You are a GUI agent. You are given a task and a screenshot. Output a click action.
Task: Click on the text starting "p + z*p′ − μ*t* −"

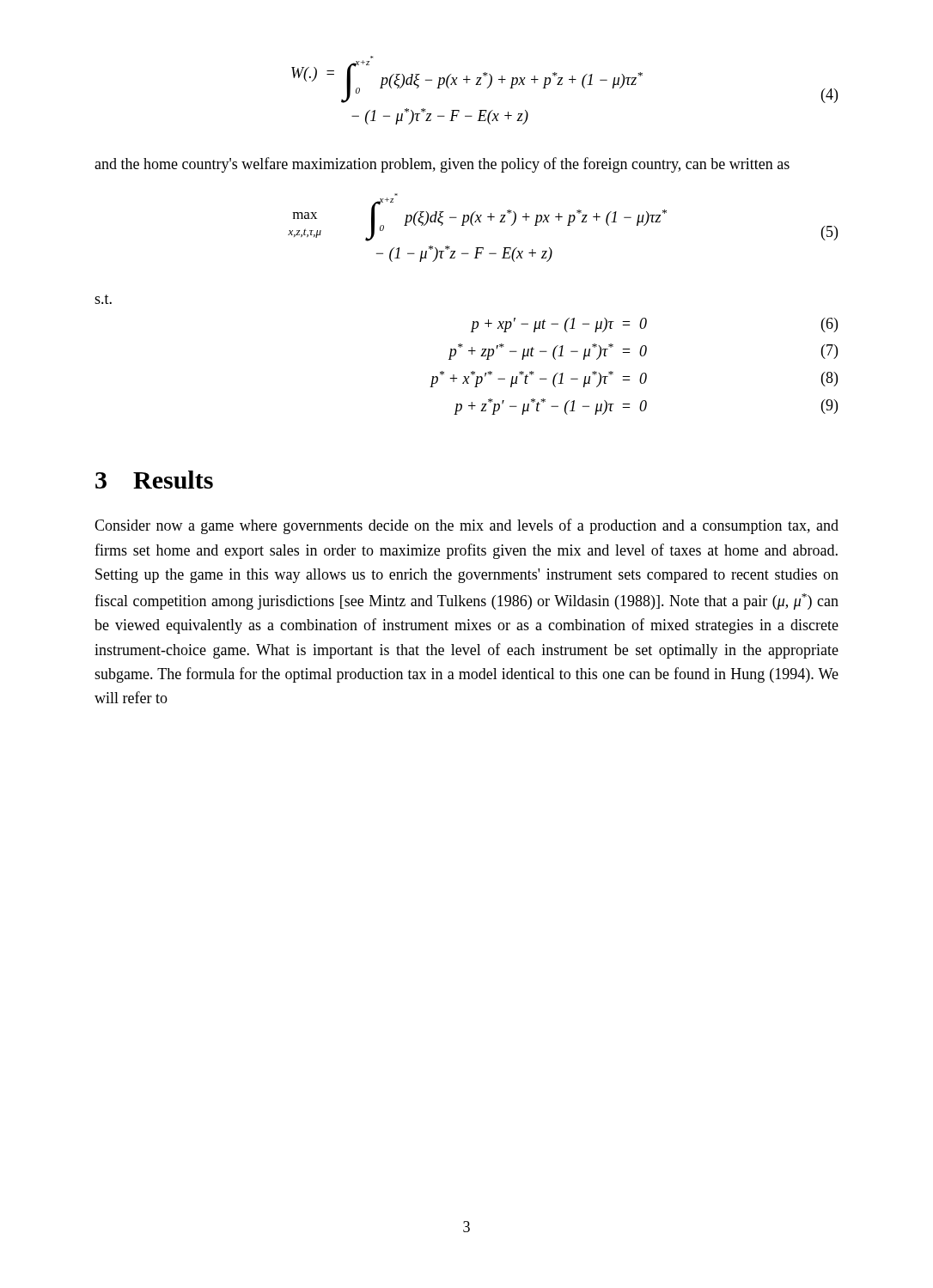pos(562,406)
